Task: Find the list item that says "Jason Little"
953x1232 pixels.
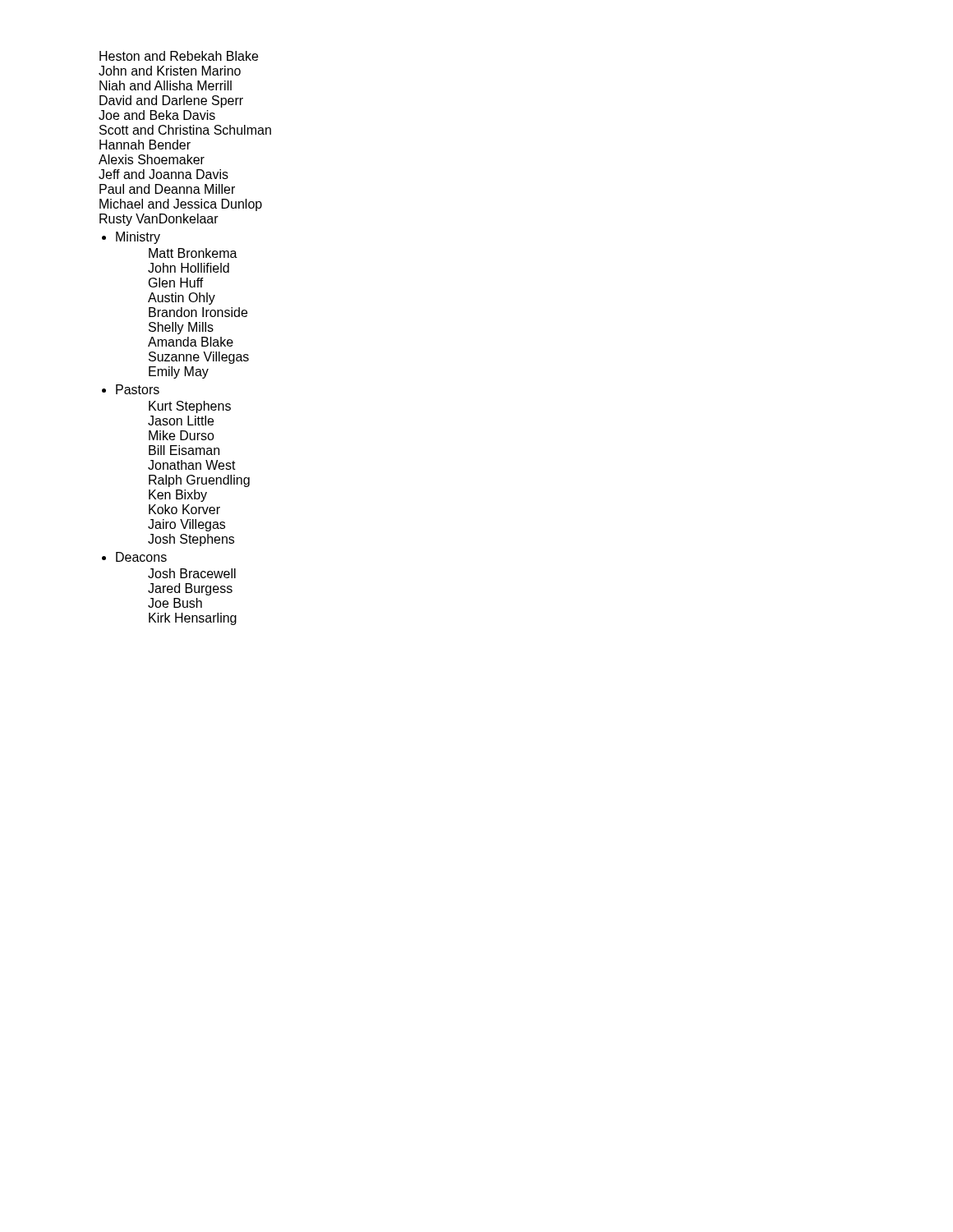Action: 181,421
